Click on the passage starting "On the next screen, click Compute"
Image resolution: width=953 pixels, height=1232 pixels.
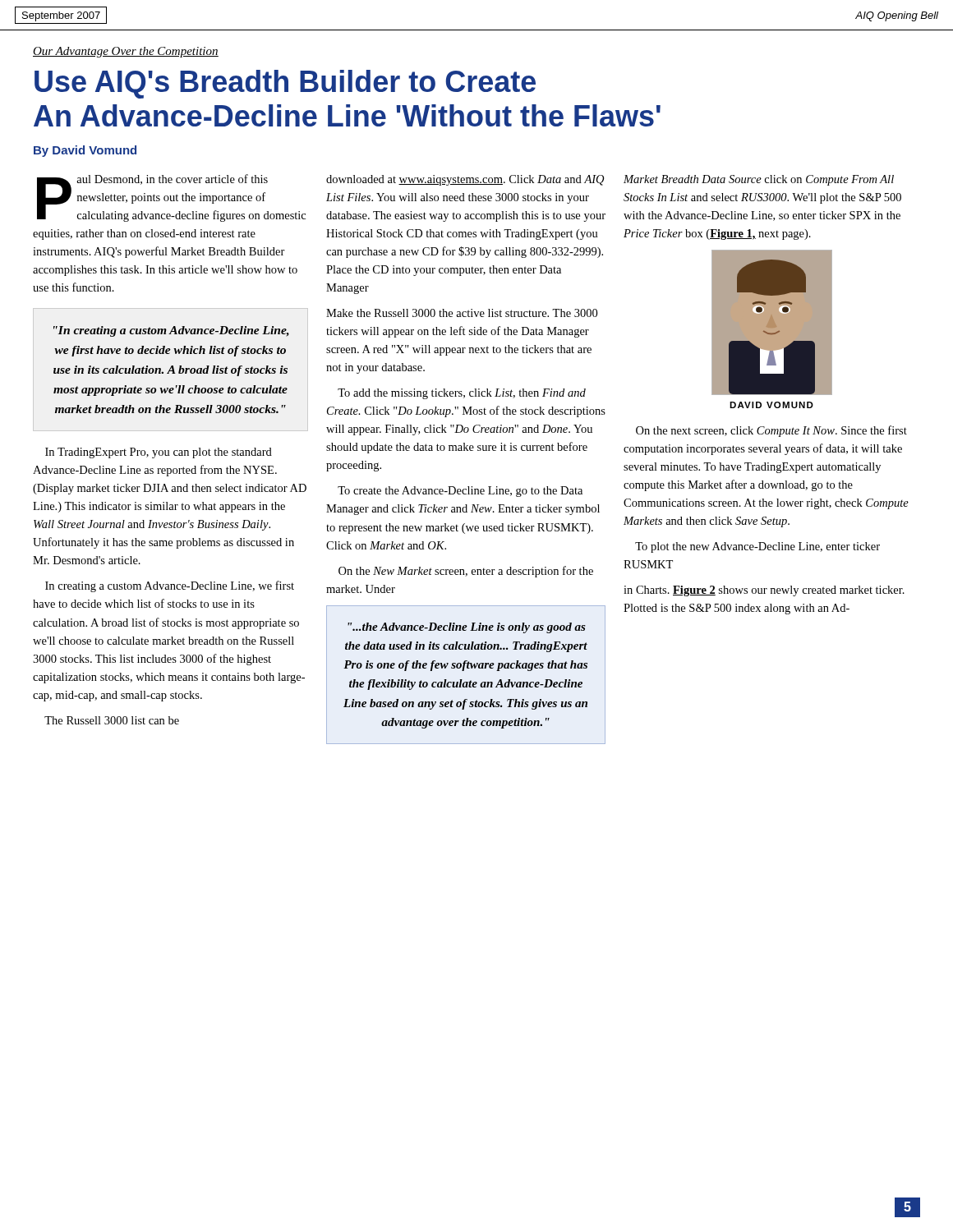pyautogui.click(x=766, y=475)
